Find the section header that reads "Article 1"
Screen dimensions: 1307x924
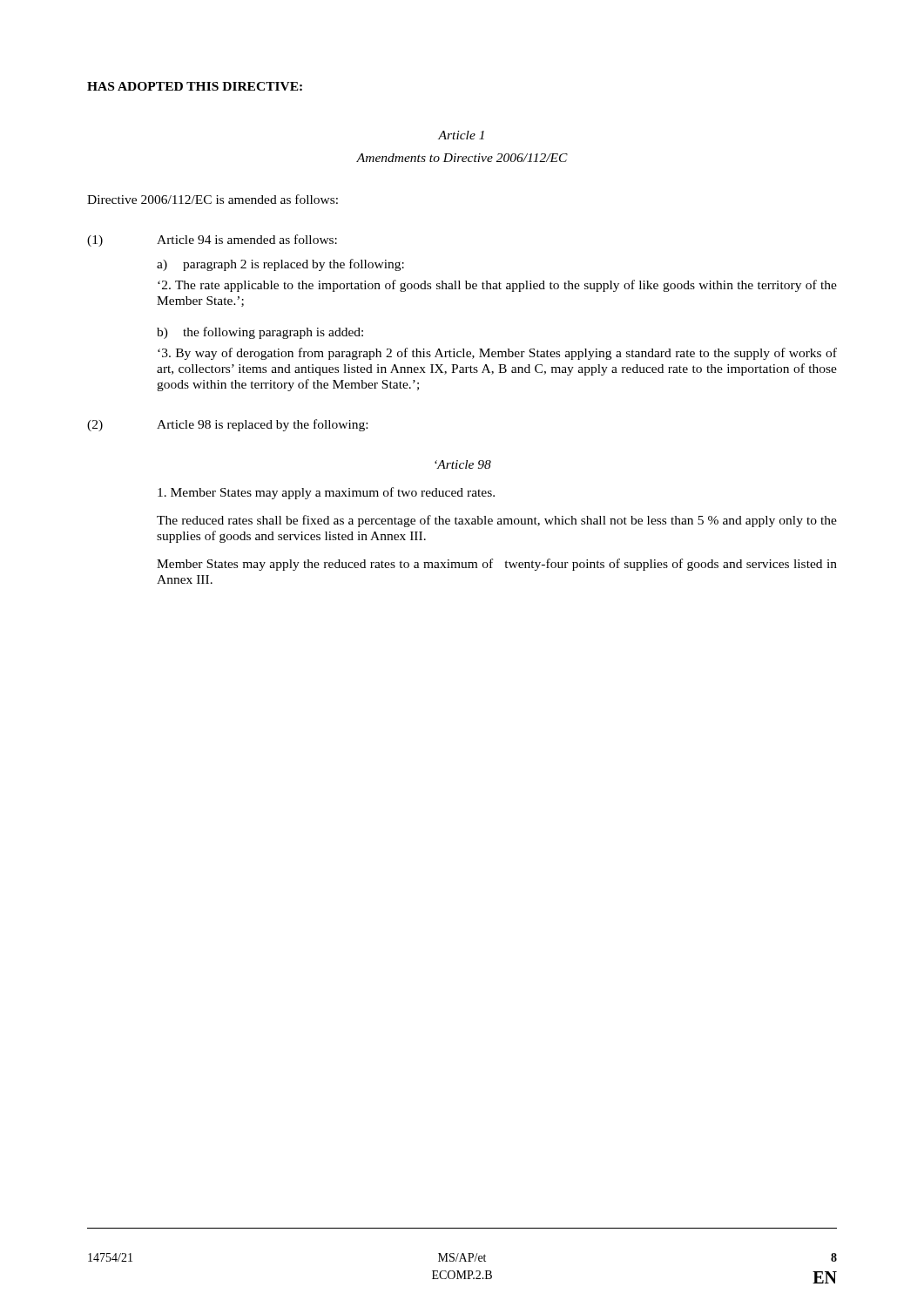pyautogui.click(x=462, y=135)
